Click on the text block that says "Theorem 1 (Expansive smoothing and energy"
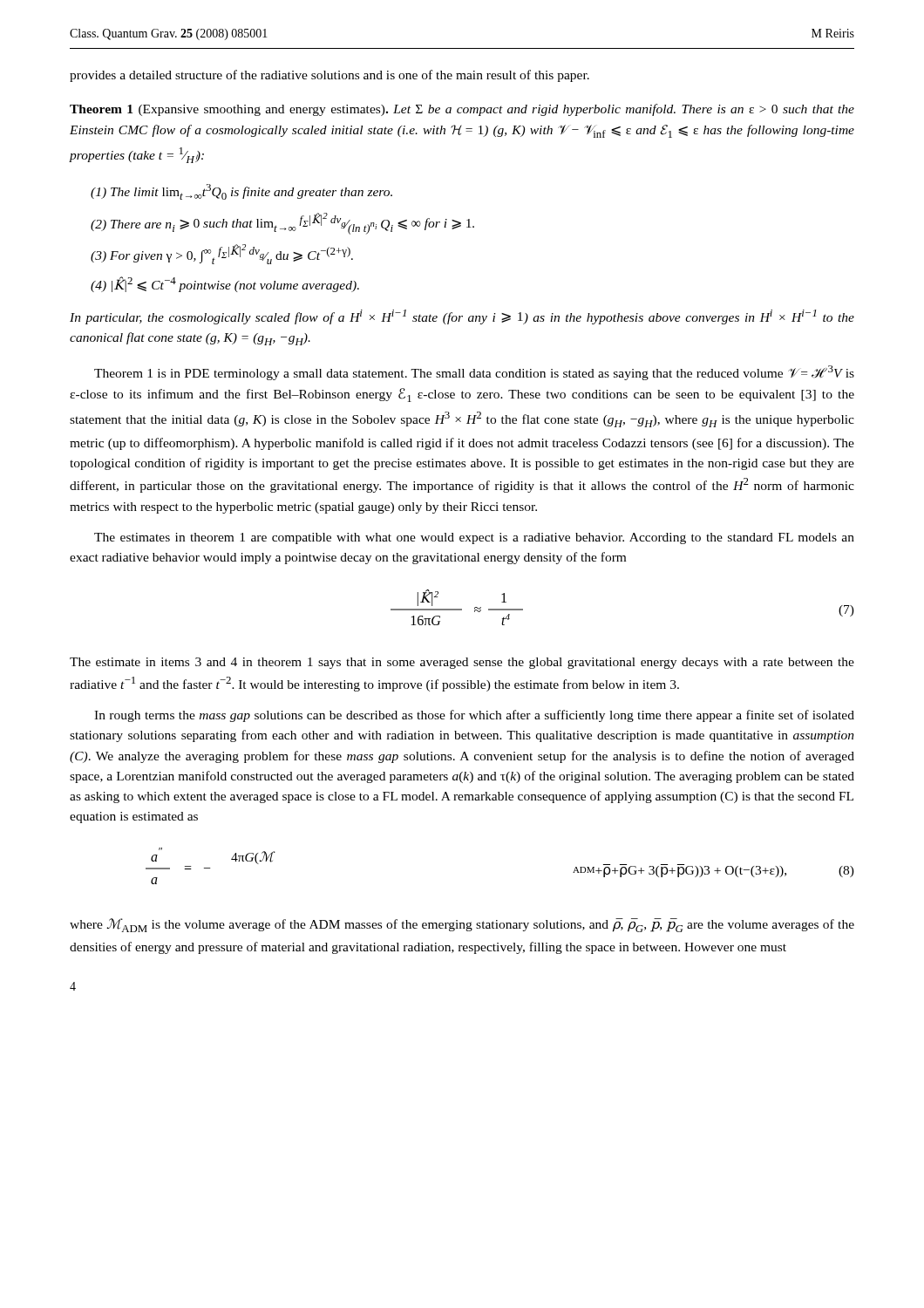Viewport: 924px width, 1308px height. click(462, 134)
